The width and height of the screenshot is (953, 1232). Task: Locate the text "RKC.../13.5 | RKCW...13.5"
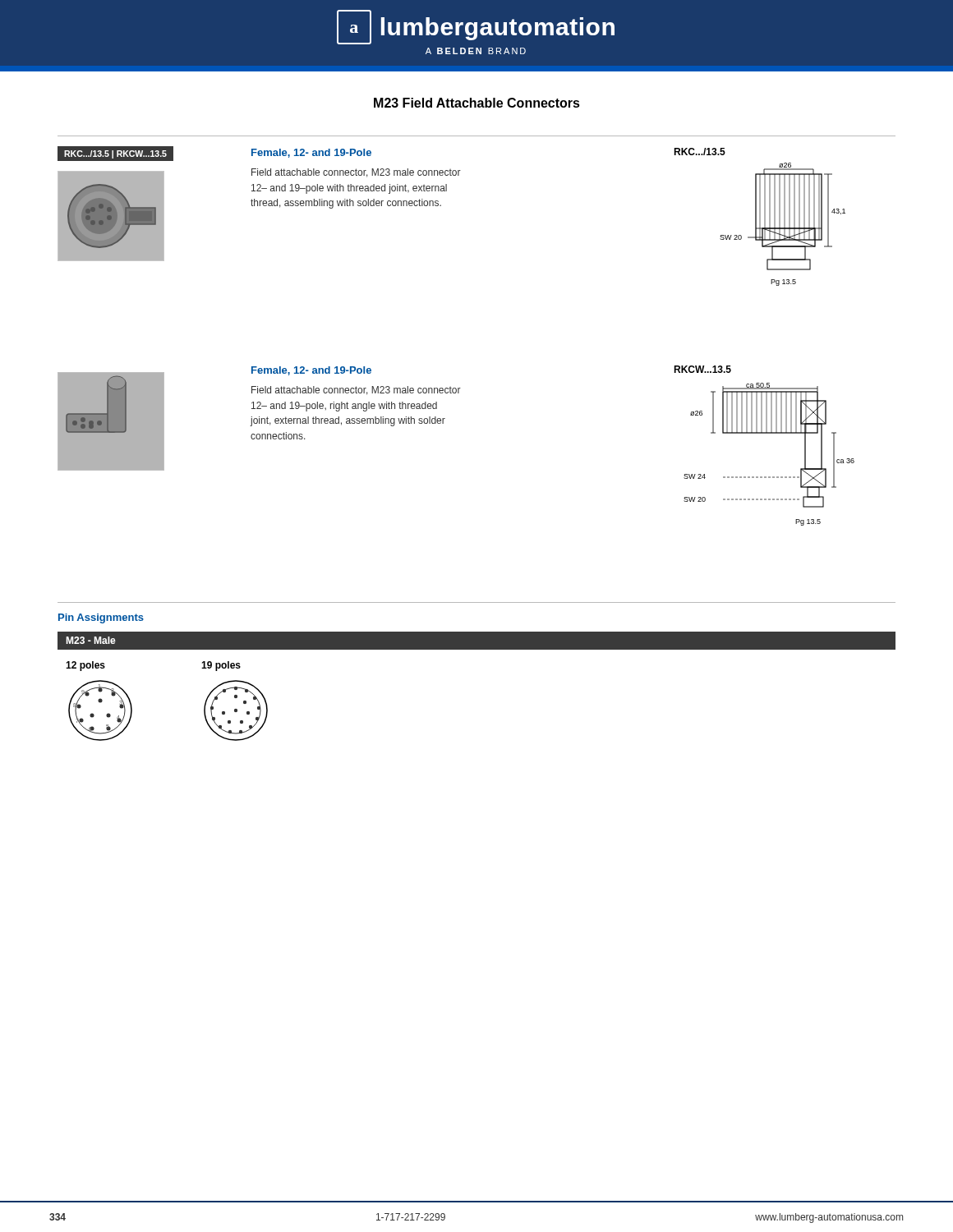point(115,204)
